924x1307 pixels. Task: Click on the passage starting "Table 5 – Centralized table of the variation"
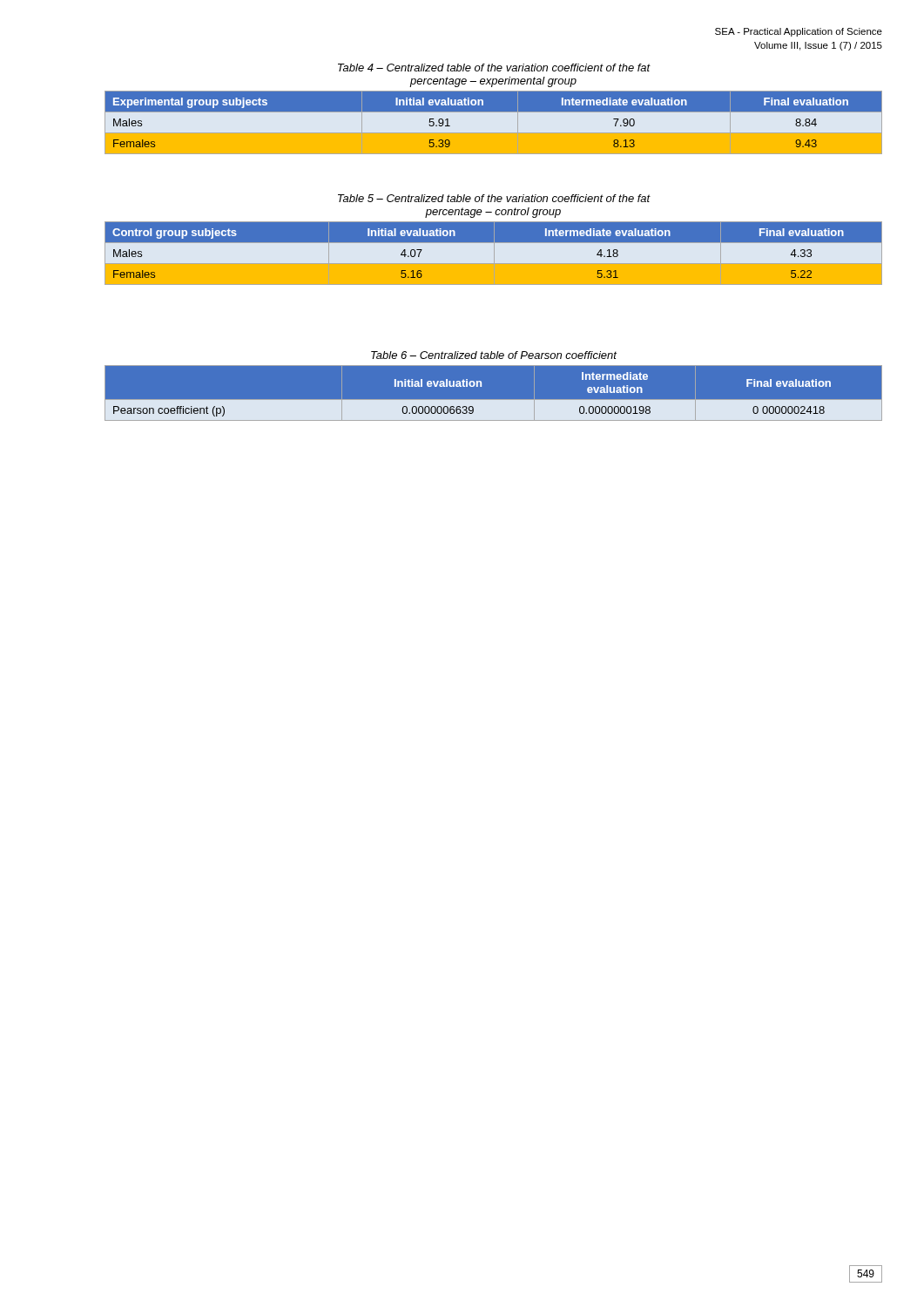coord(493,205)
